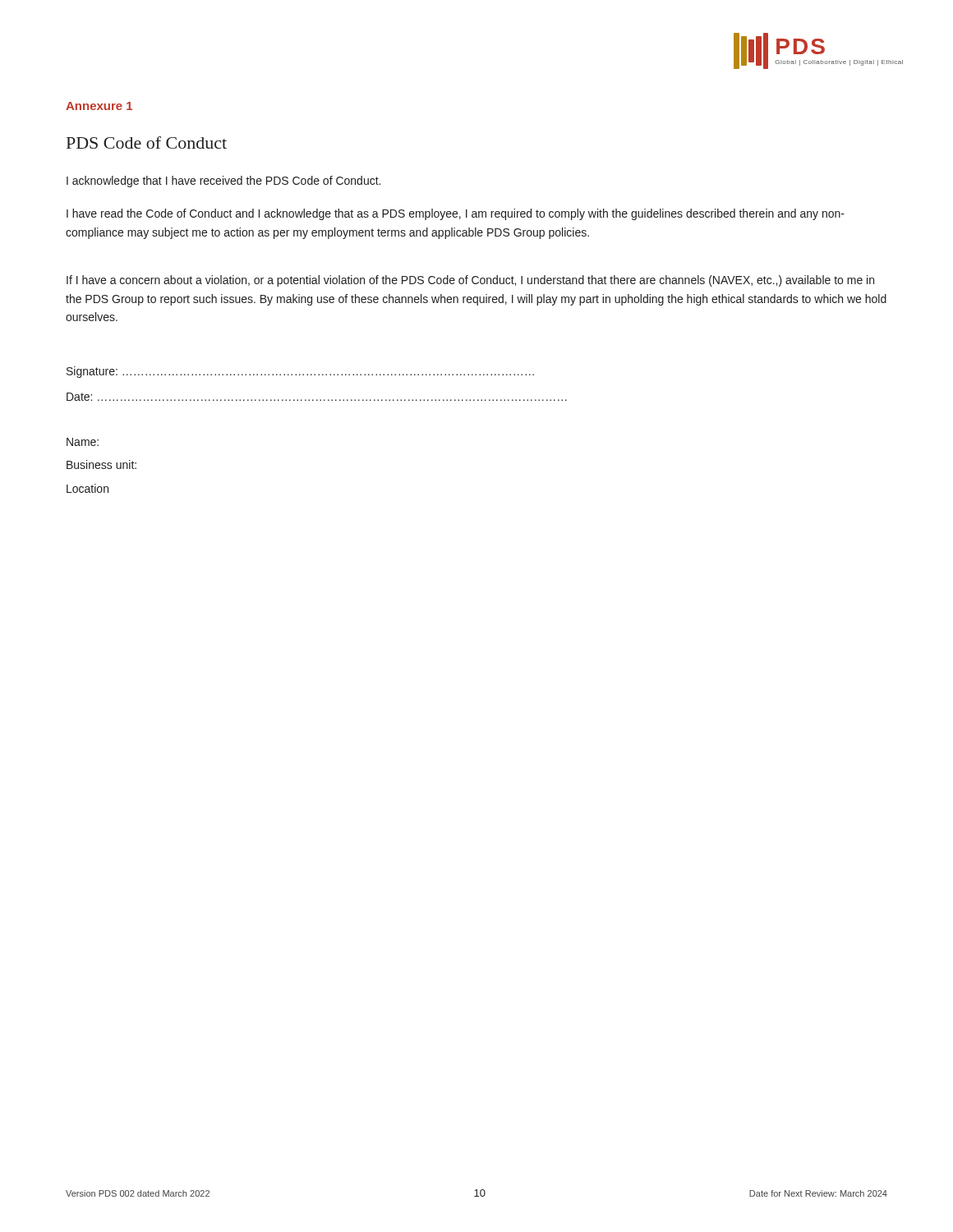Click on the block starting "If I have a concern"
This screenshot has height=1232, width=953.
(x=476, y=299)
